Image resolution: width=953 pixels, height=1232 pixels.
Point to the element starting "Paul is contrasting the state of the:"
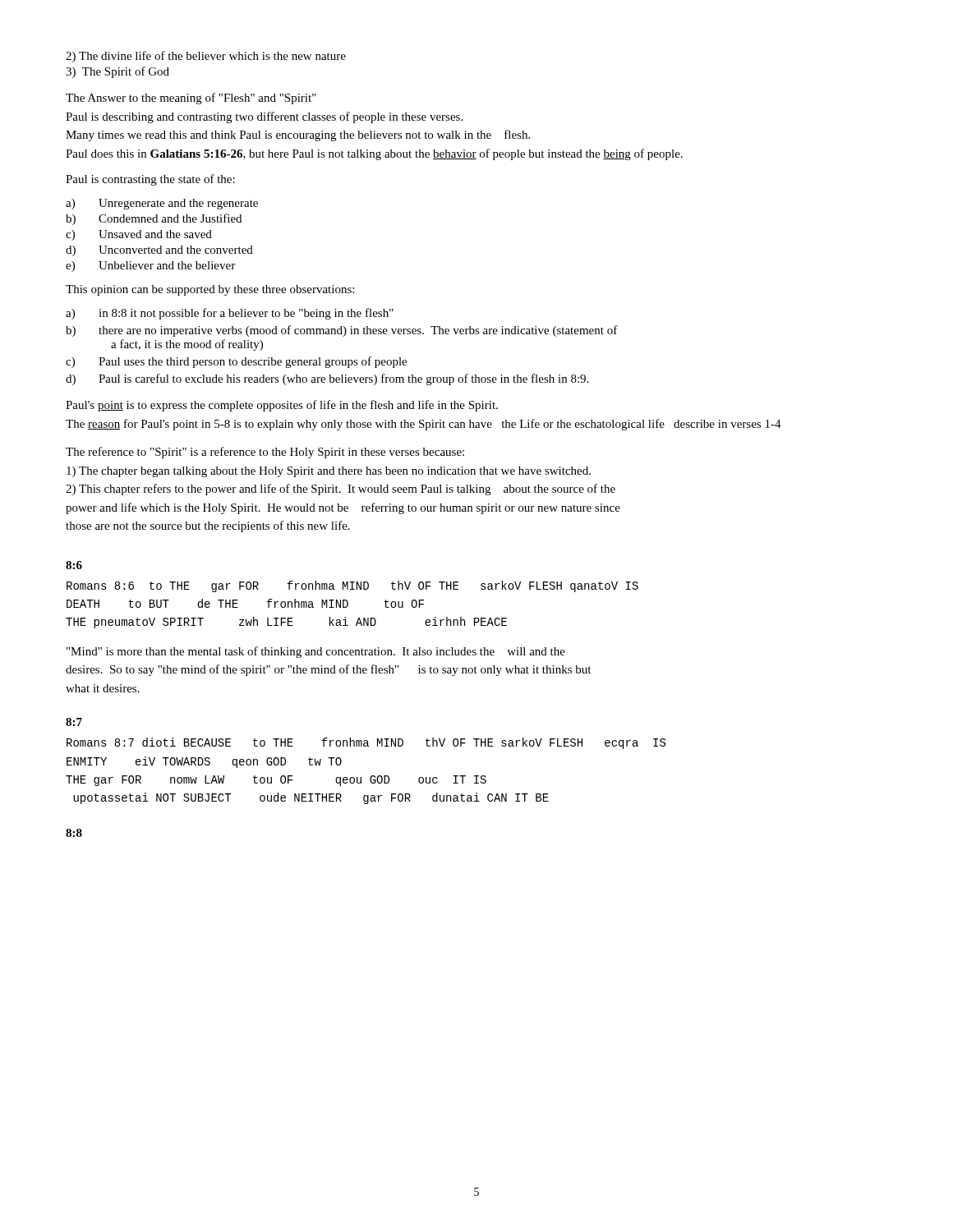[x=151, y=179]
